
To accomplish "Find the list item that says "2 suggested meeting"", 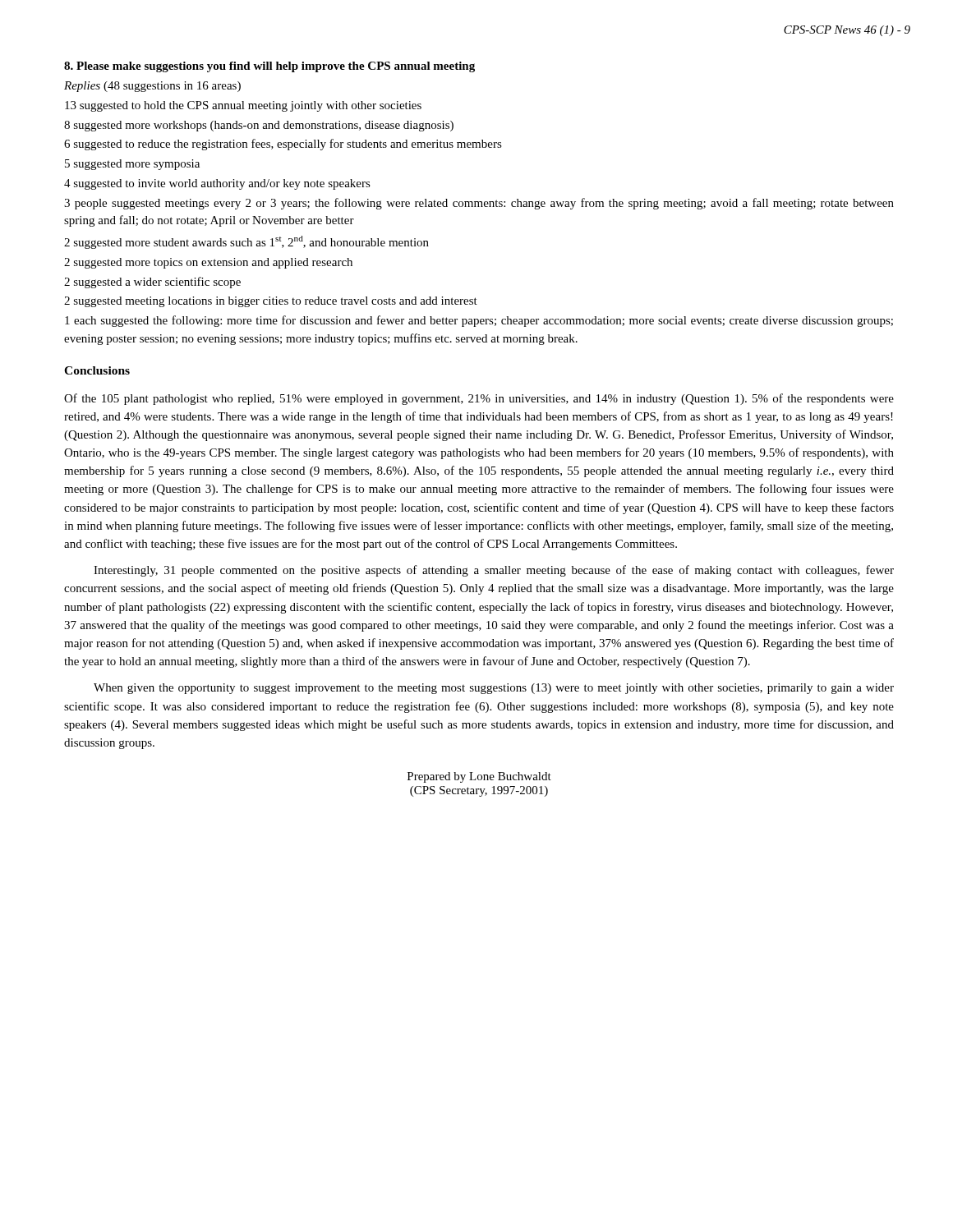I will pyautogui.click(x=271, y=301).
